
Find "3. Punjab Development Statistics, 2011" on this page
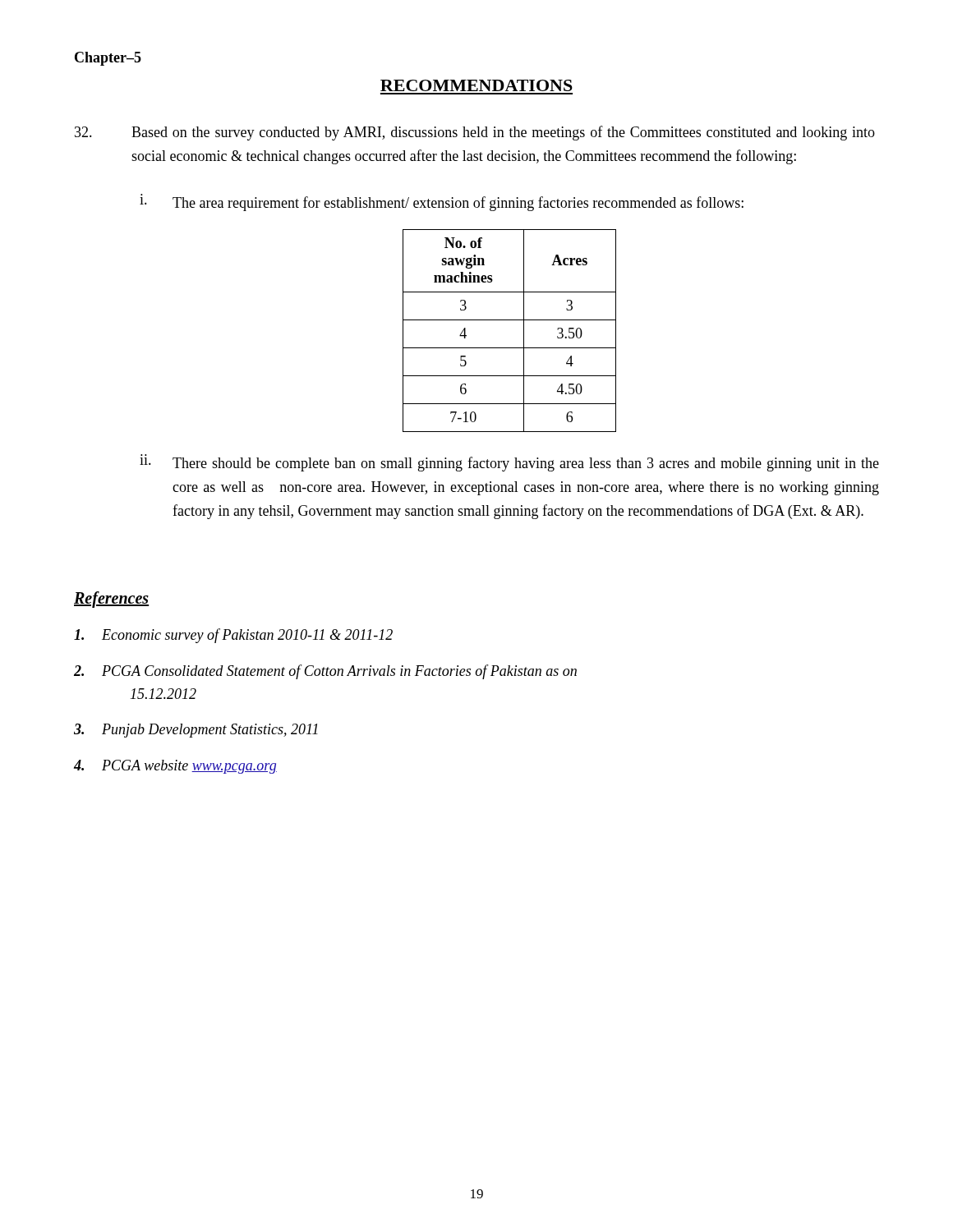[x=196, y=731]
